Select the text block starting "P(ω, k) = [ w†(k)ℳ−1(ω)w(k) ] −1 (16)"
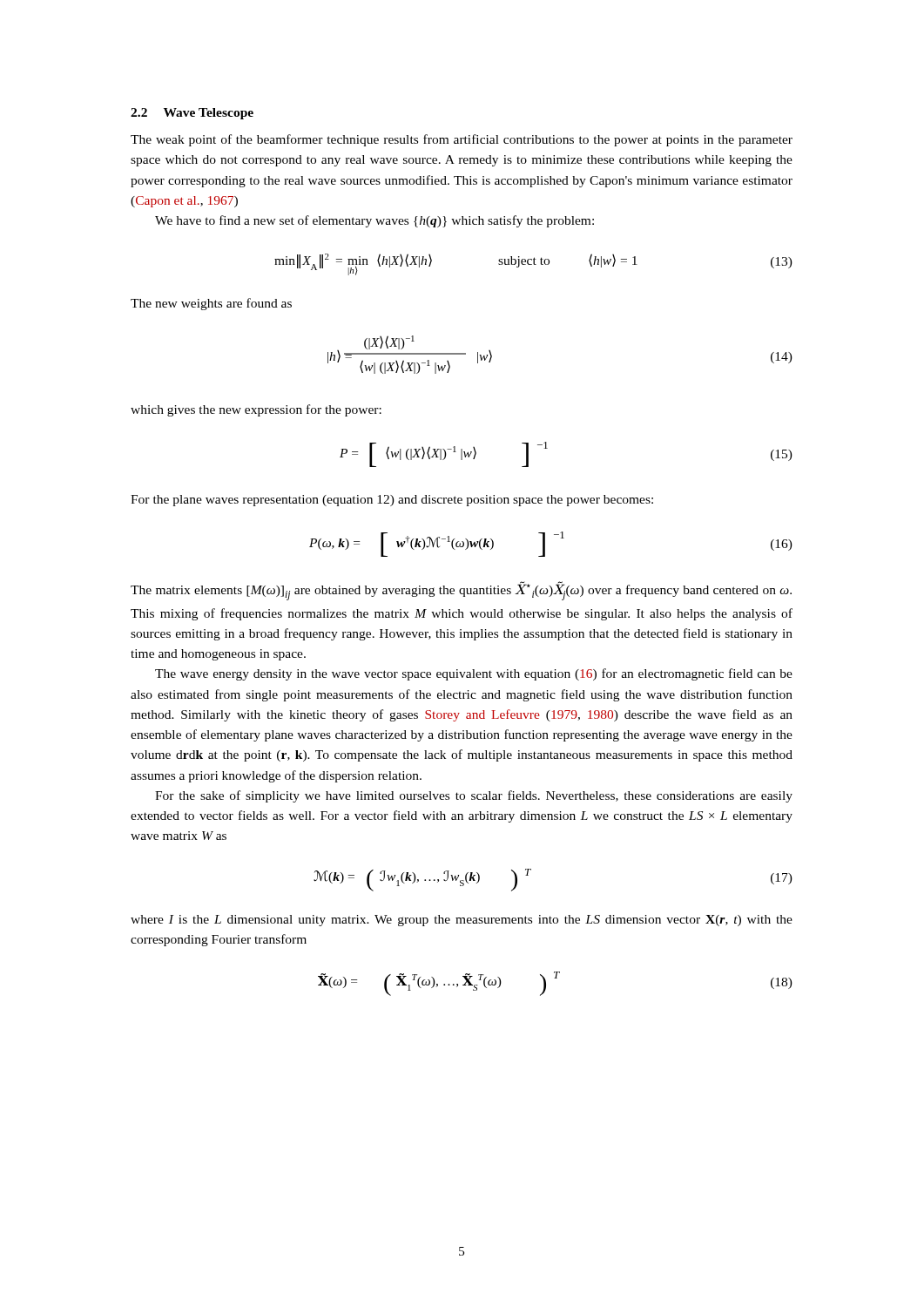Viewport: 924px width, 1307px height. [x=551, y=544]
